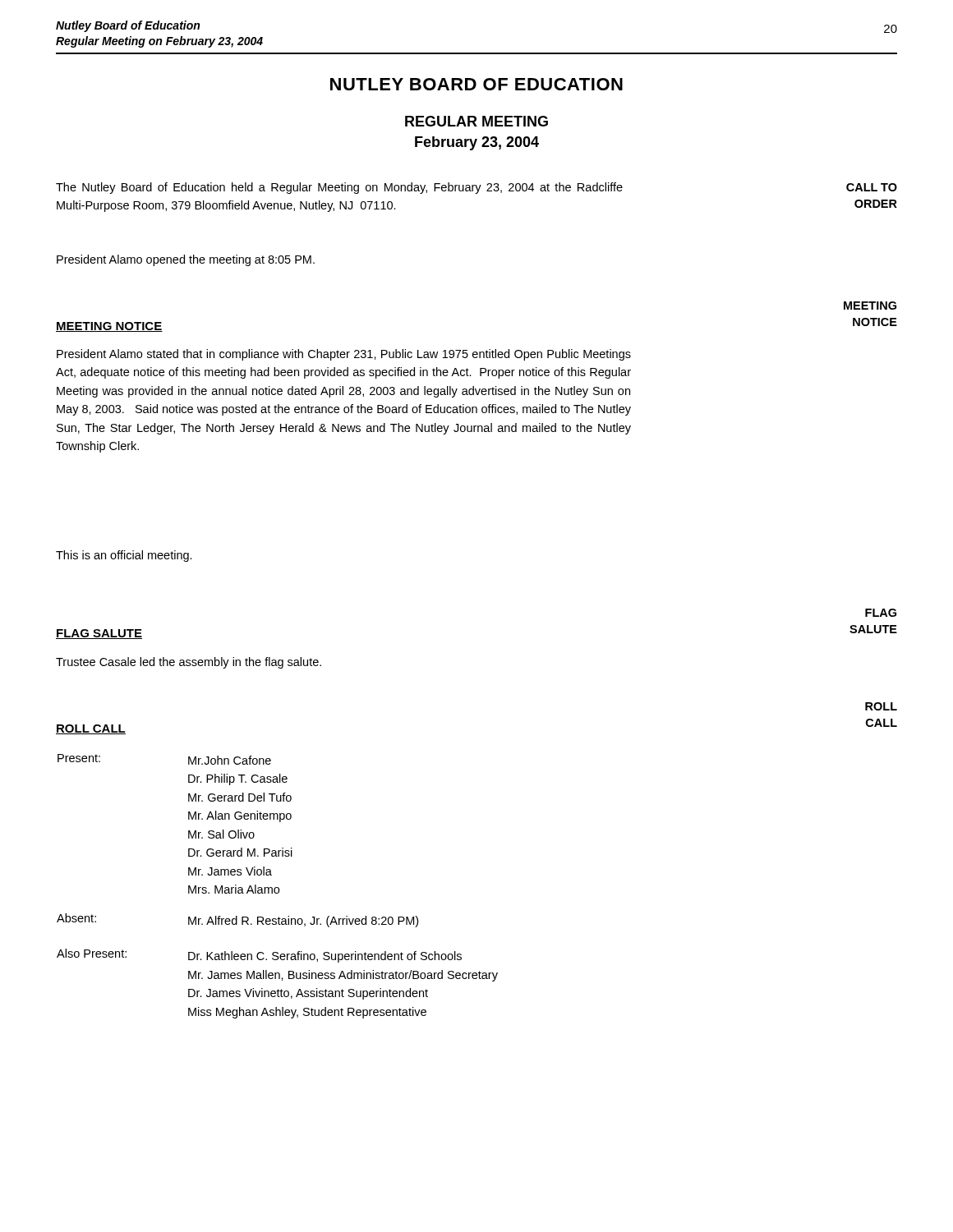Locate the section header that says "MEETING NOTICE"
This screenshot has height=1232, width=953.
coord(109,326)
